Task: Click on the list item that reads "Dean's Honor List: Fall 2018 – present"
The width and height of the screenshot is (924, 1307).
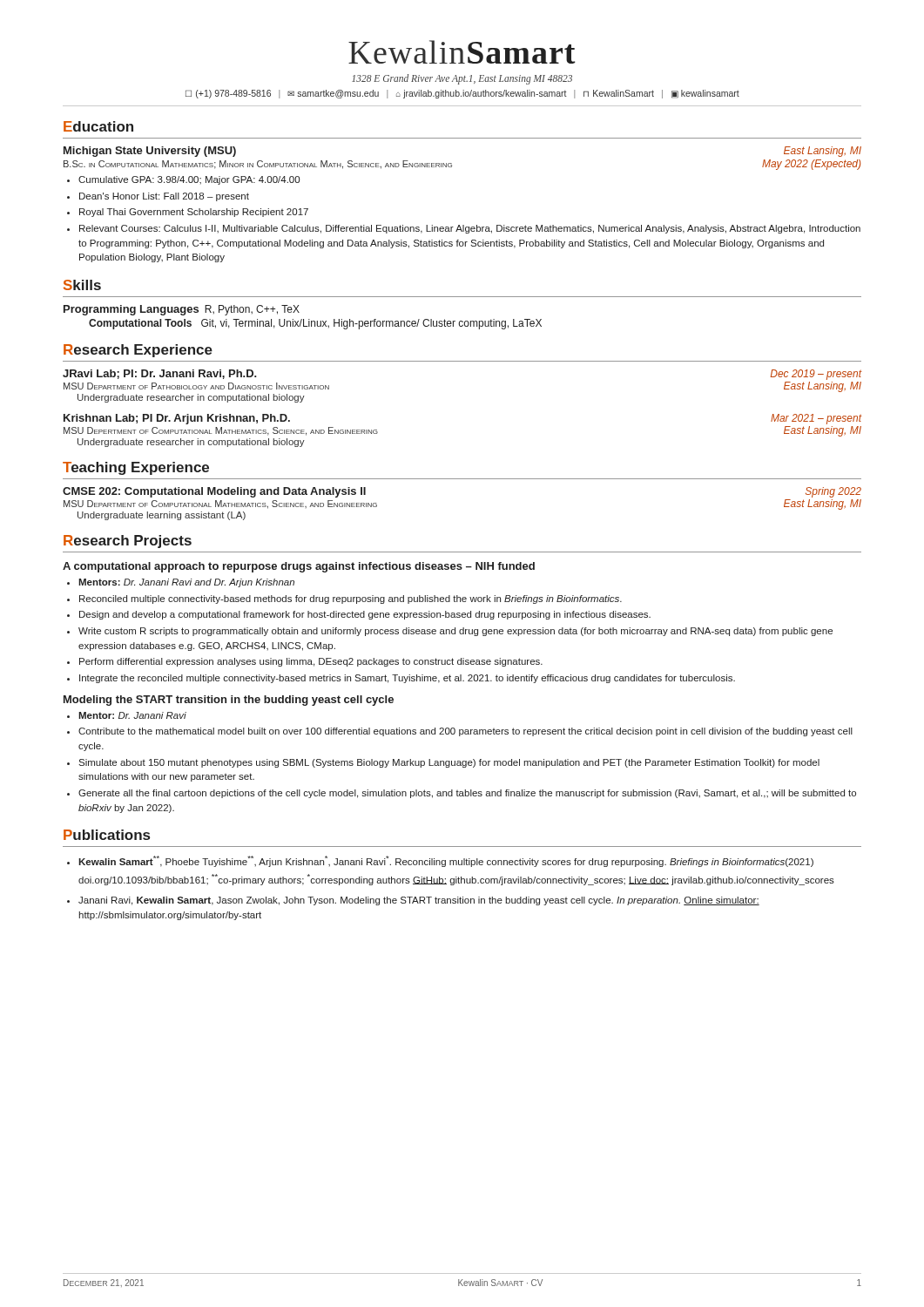Action: tap(164, 196)
